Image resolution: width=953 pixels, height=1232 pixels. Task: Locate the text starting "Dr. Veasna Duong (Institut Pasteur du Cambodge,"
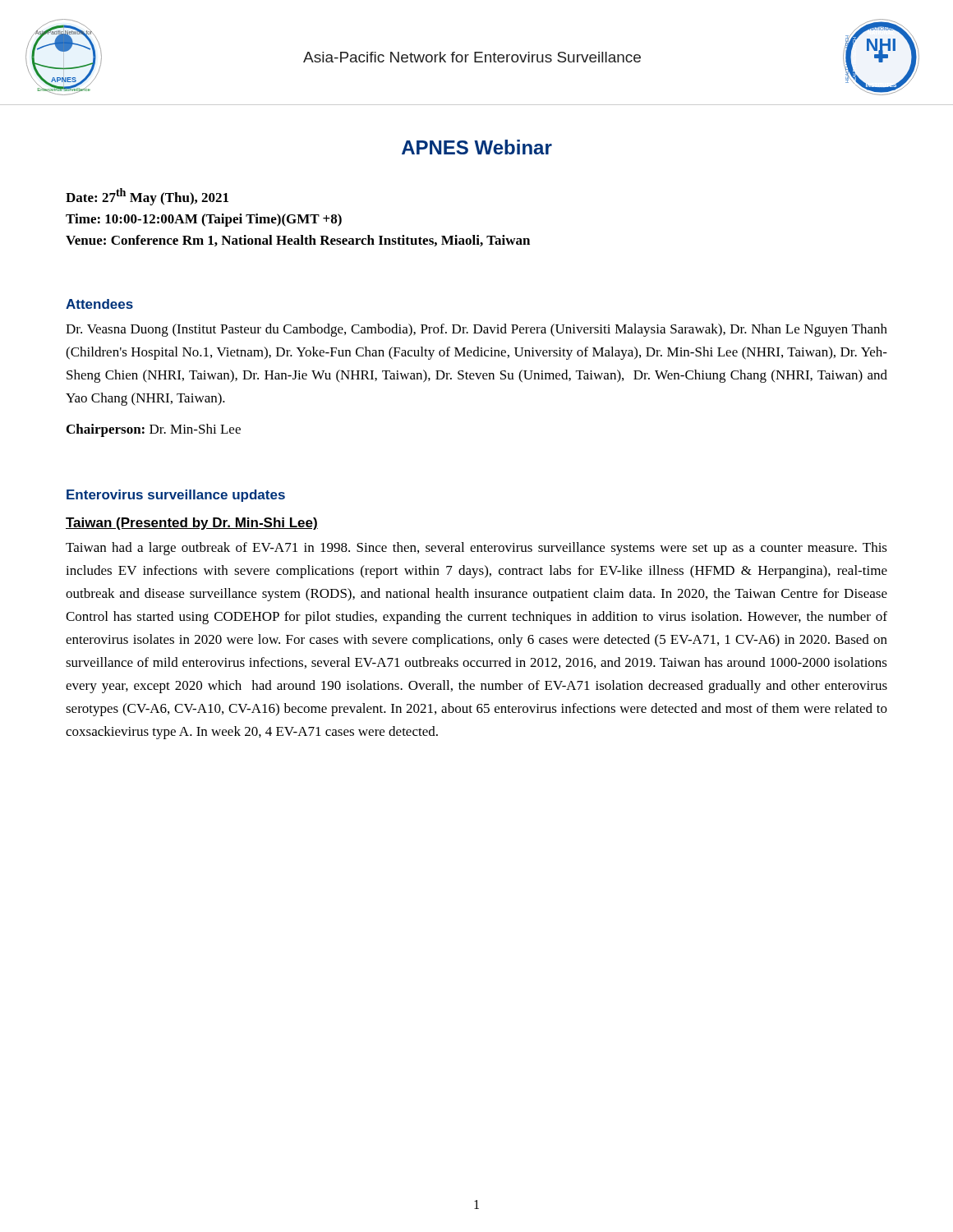point(476,363)
